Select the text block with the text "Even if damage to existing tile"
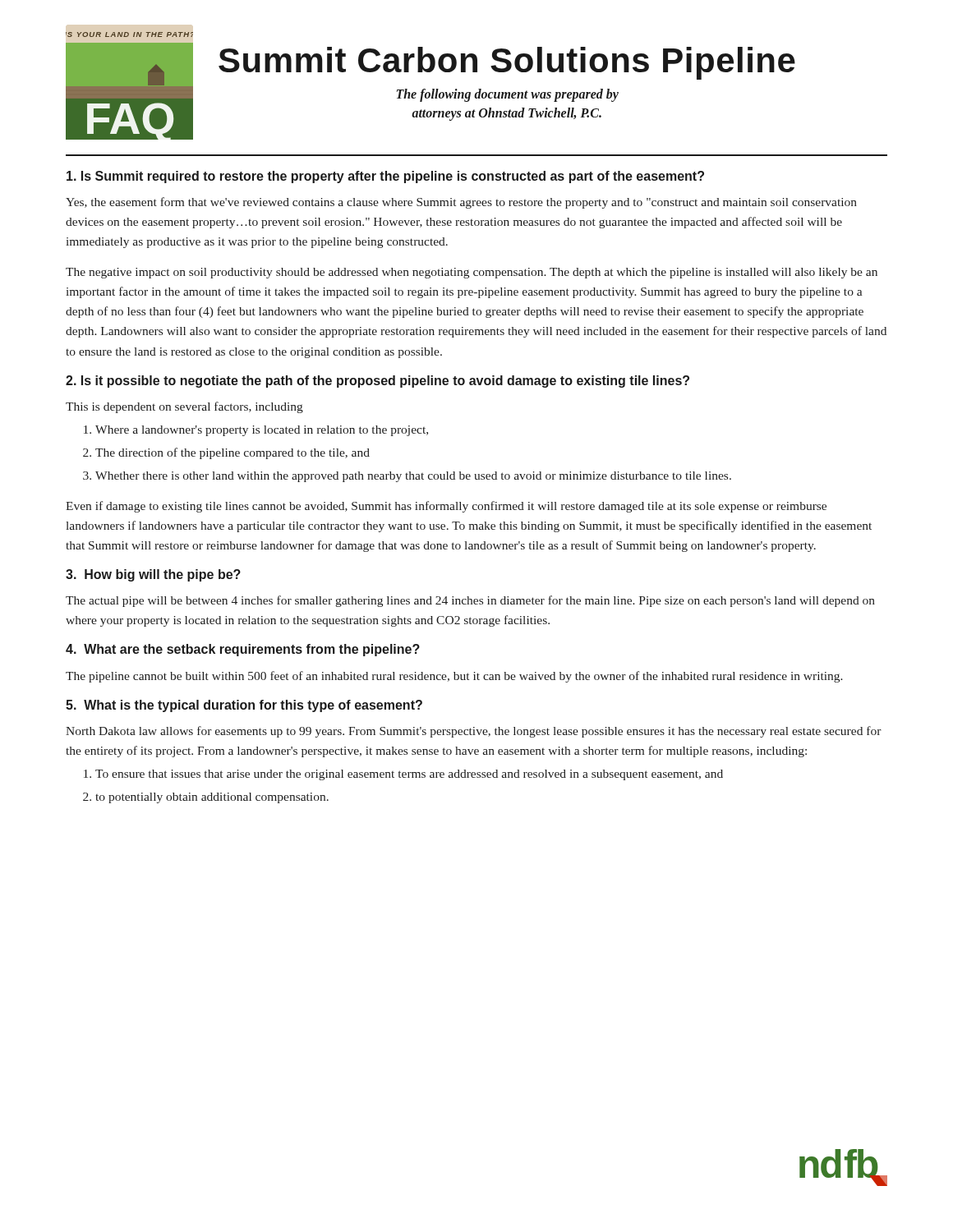 (x=469, y=525)
